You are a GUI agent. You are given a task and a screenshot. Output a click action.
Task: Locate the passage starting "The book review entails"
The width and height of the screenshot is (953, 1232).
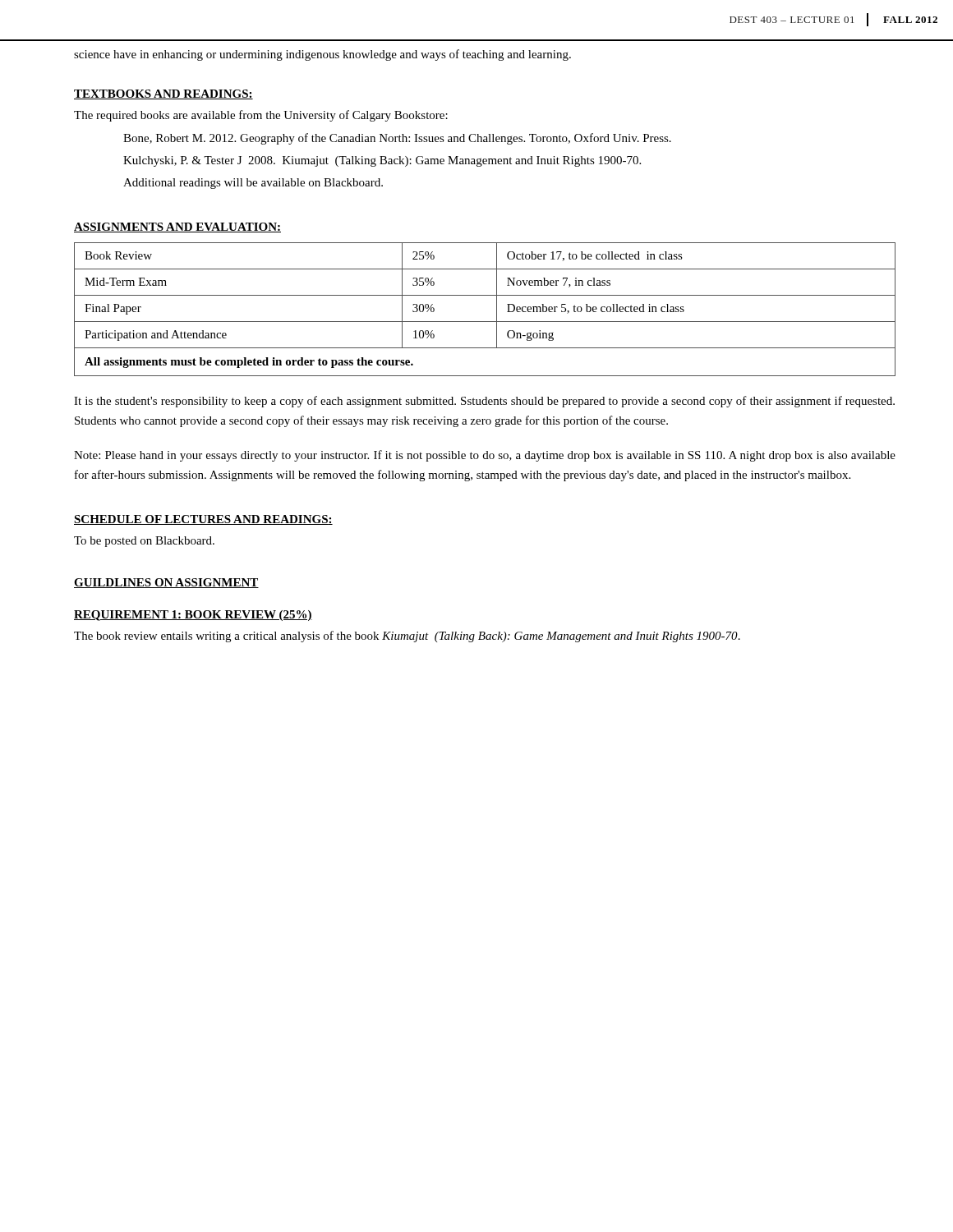(407, 635)
